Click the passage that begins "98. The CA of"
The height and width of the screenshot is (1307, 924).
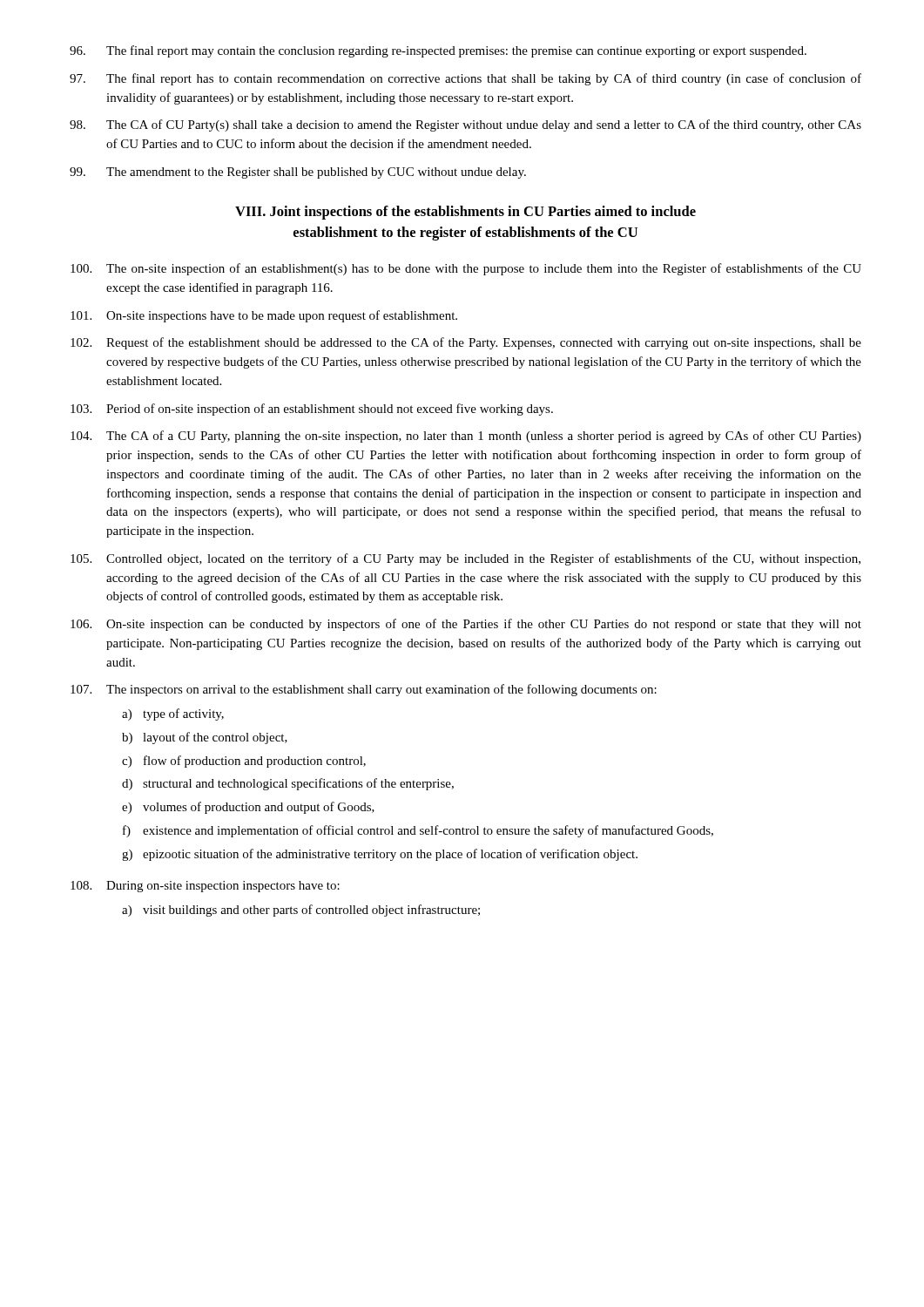coord(465,135)
